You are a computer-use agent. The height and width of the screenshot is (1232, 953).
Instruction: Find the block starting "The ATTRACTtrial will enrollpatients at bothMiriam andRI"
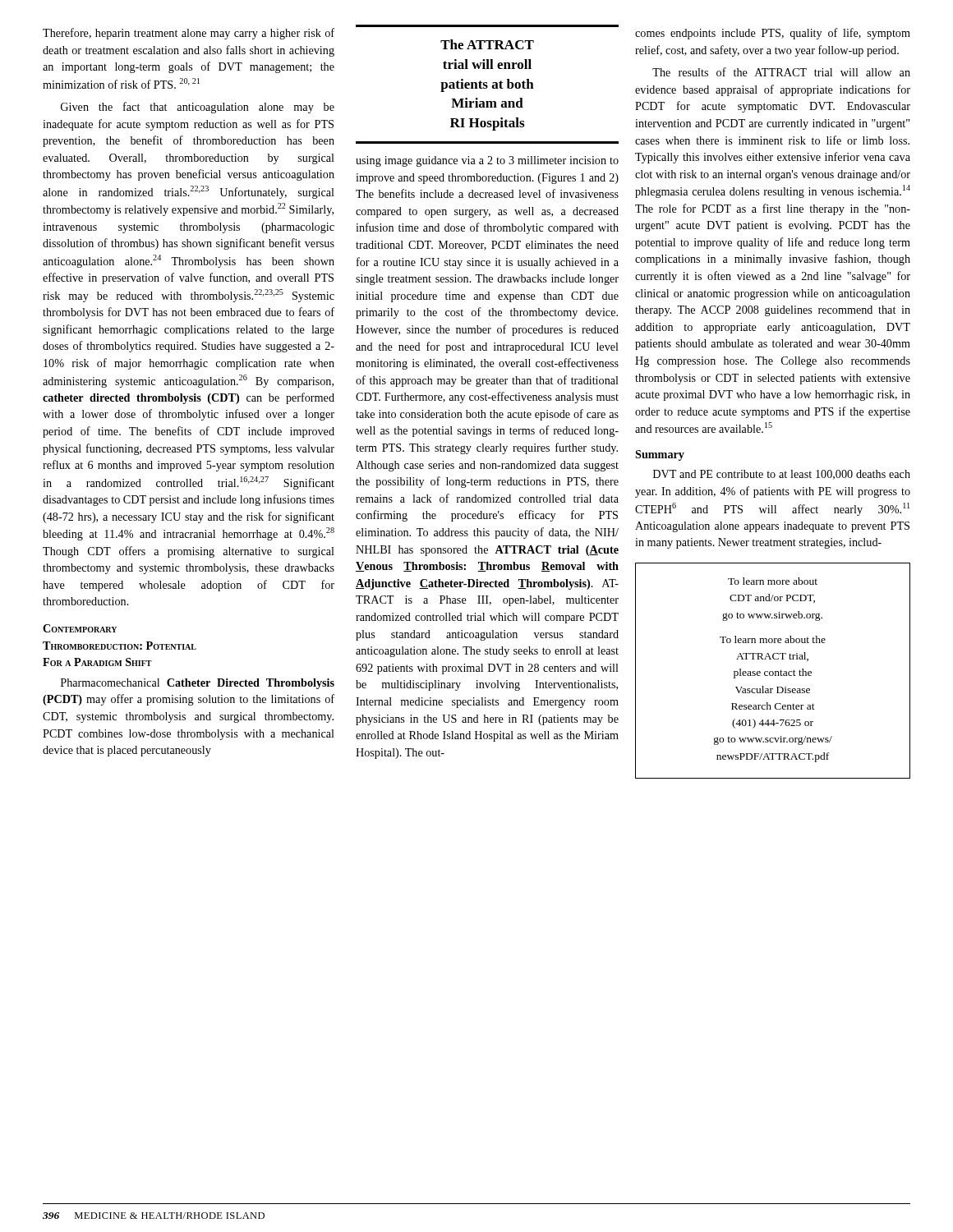tap(487, 84)
